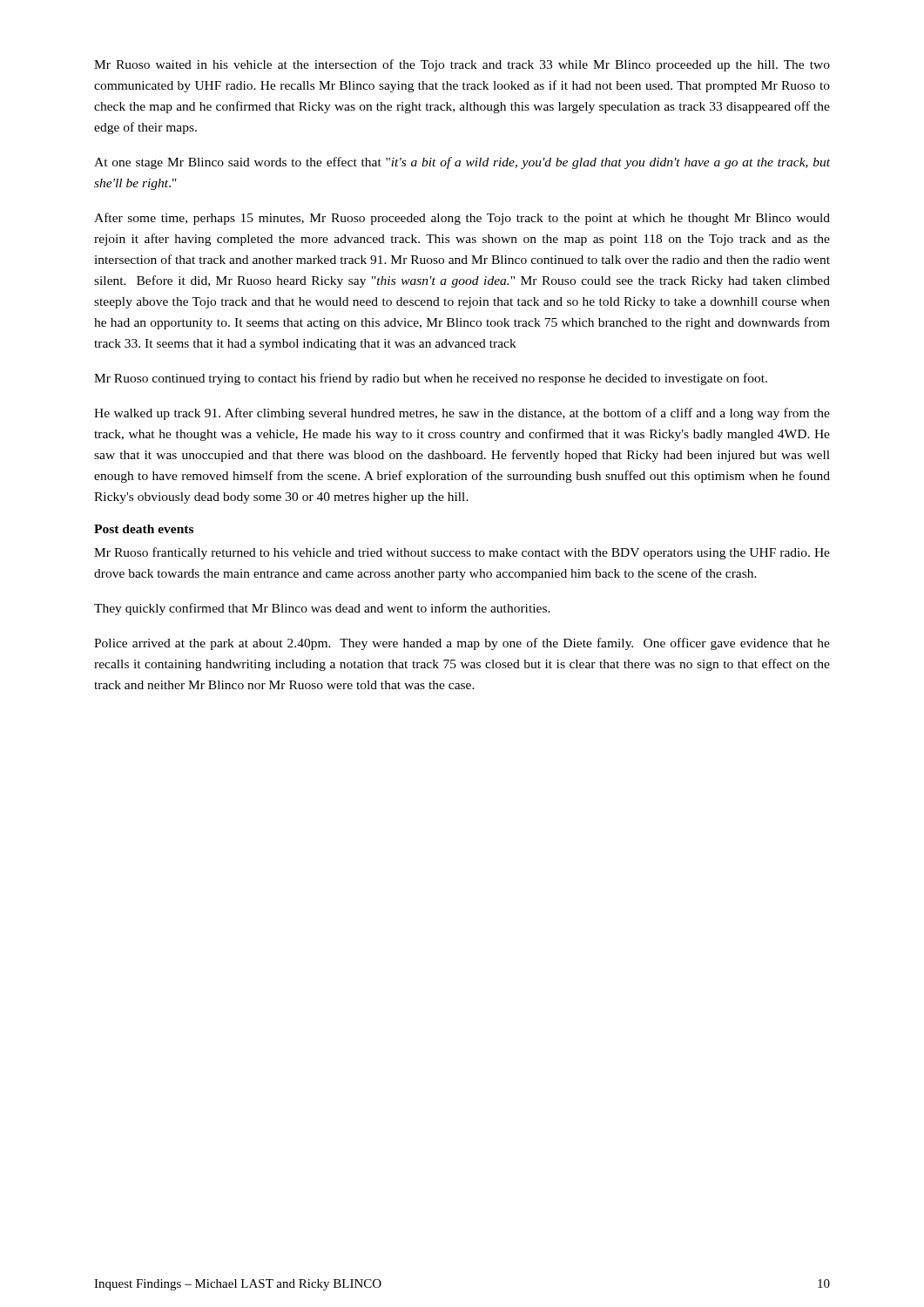Image resolution: width=924 pixels, height=1307 pixels.
Task: Click on the text block with the text "Police arrived at the park at about"
Action: point(462,664)
